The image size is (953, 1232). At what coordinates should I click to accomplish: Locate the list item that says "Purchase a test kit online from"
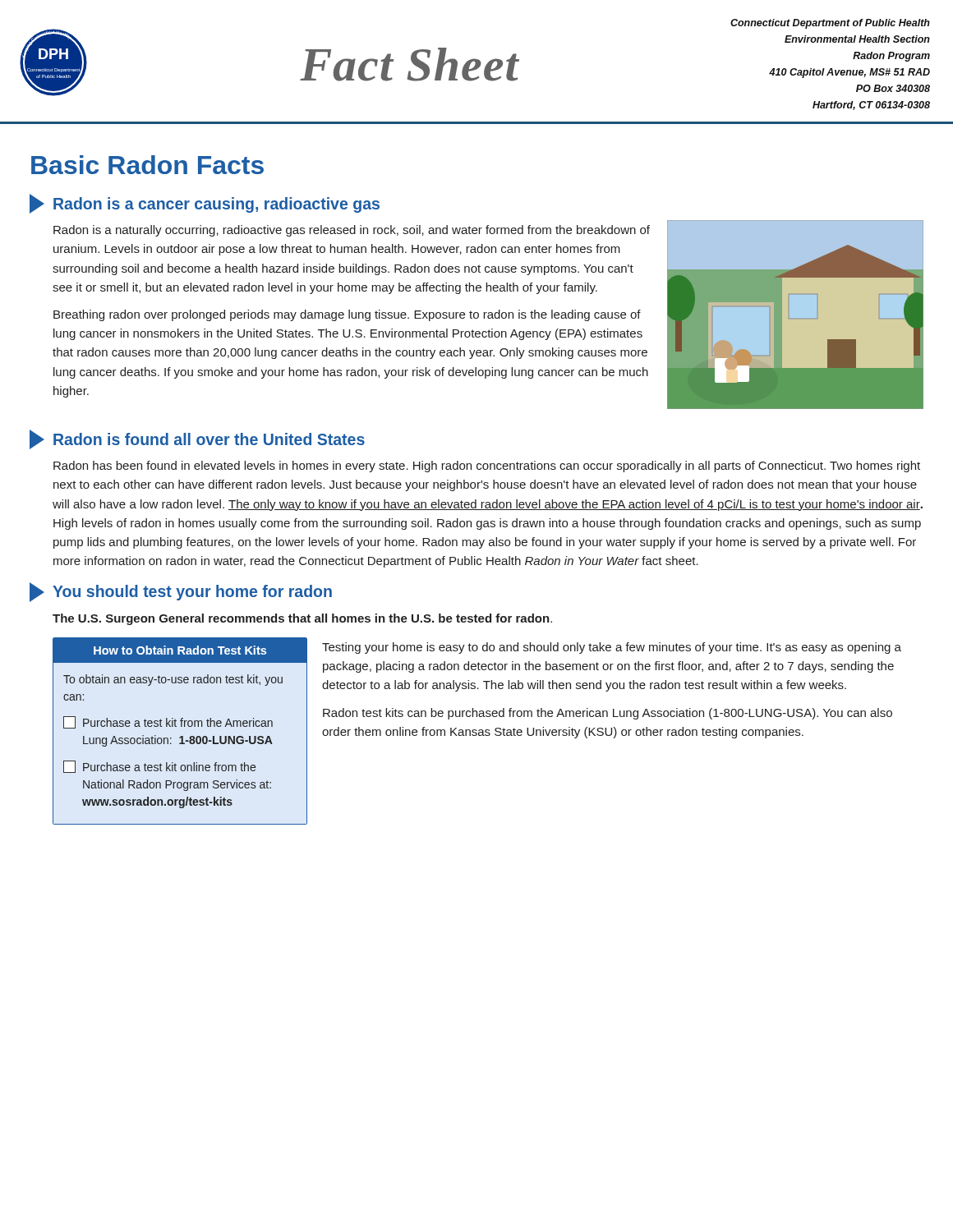[177, 784]
